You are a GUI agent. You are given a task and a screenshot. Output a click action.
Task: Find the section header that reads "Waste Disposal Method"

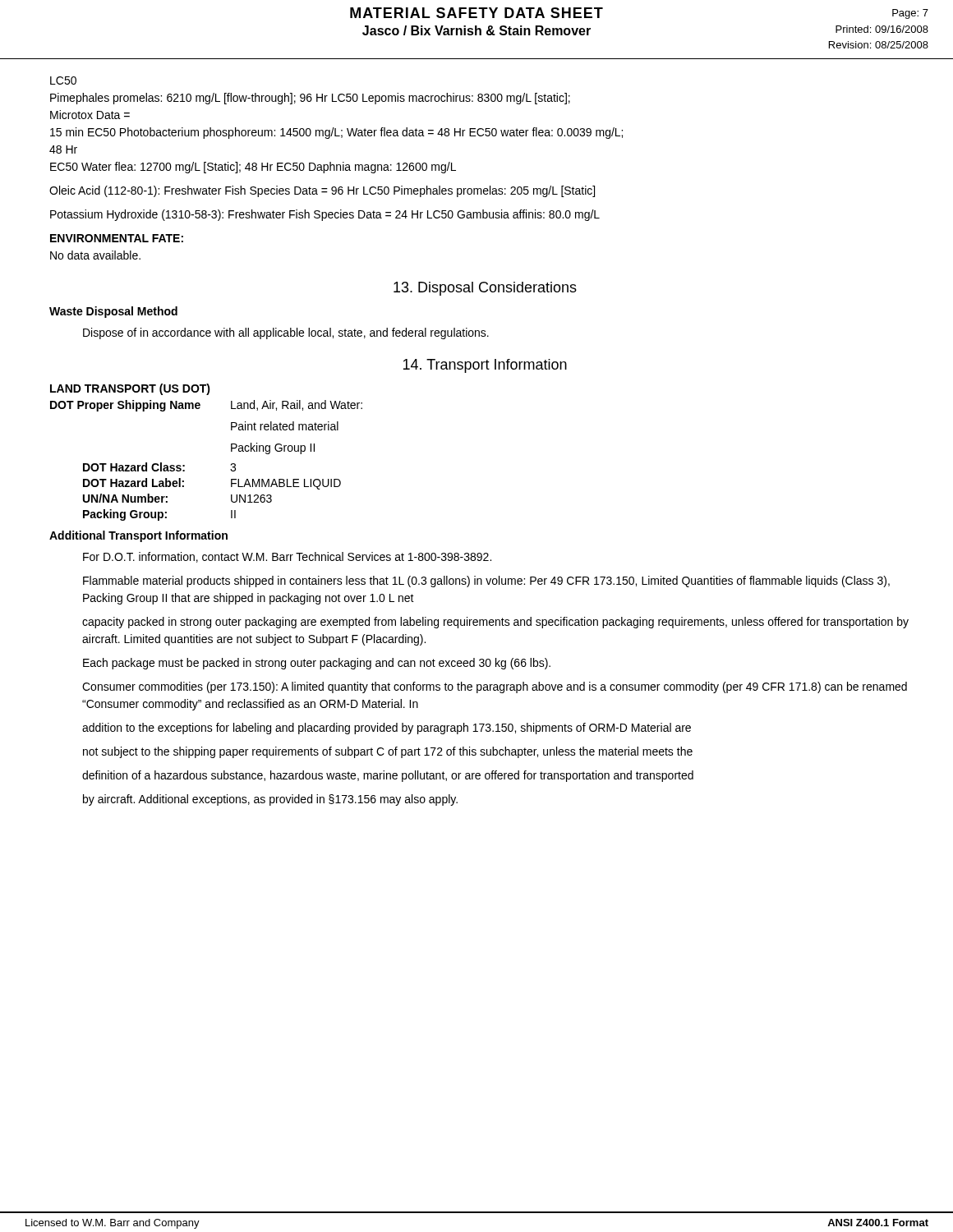coord(113,312)
